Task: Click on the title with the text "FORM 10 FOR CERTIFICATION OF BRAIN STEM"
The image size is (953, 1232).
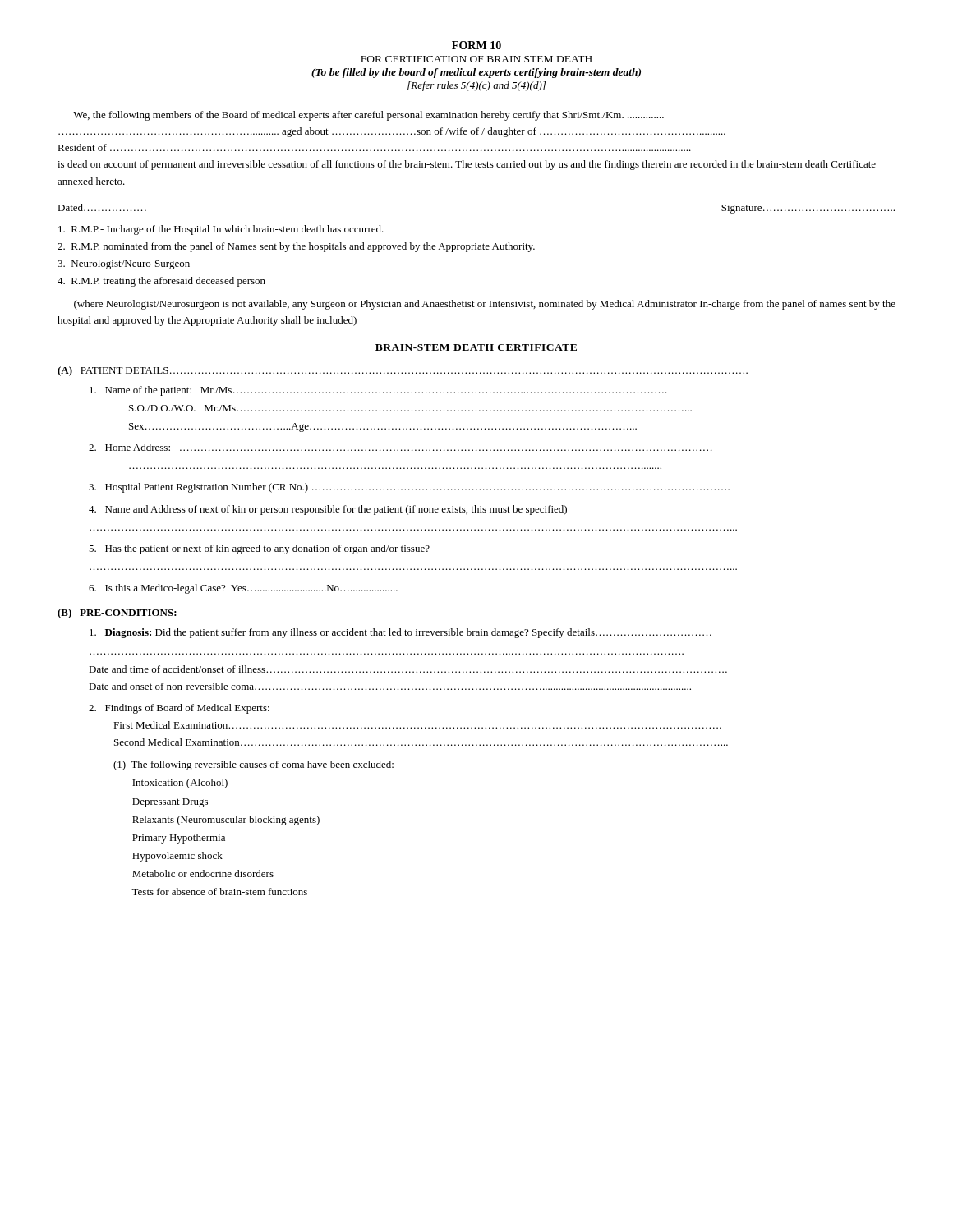Action: [476, 66]
